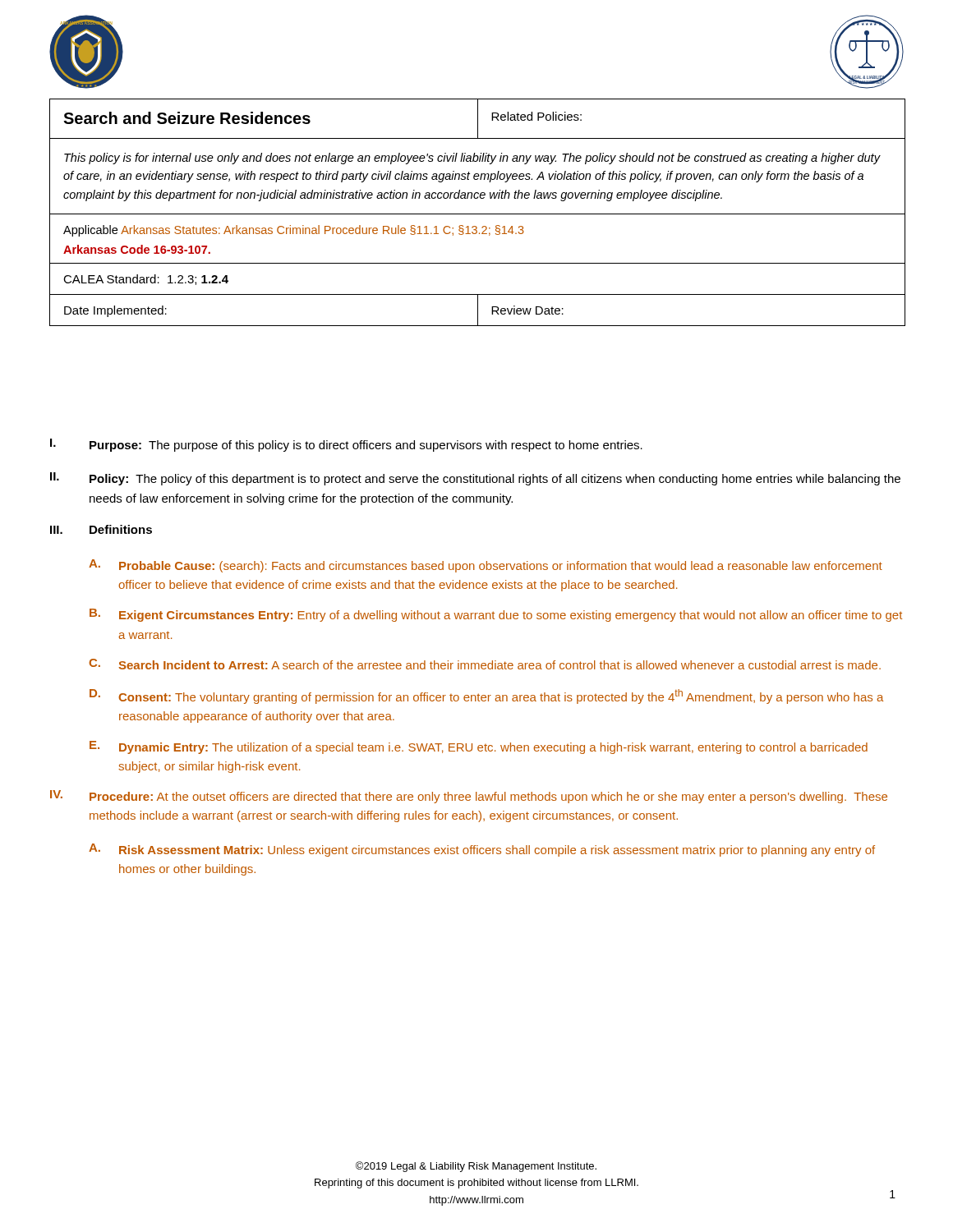Locate the block starting "D. Consent: The voluntary granting of permission for"
The image size is (953, 1232).
pyautogui.click(x=496, y=706)
